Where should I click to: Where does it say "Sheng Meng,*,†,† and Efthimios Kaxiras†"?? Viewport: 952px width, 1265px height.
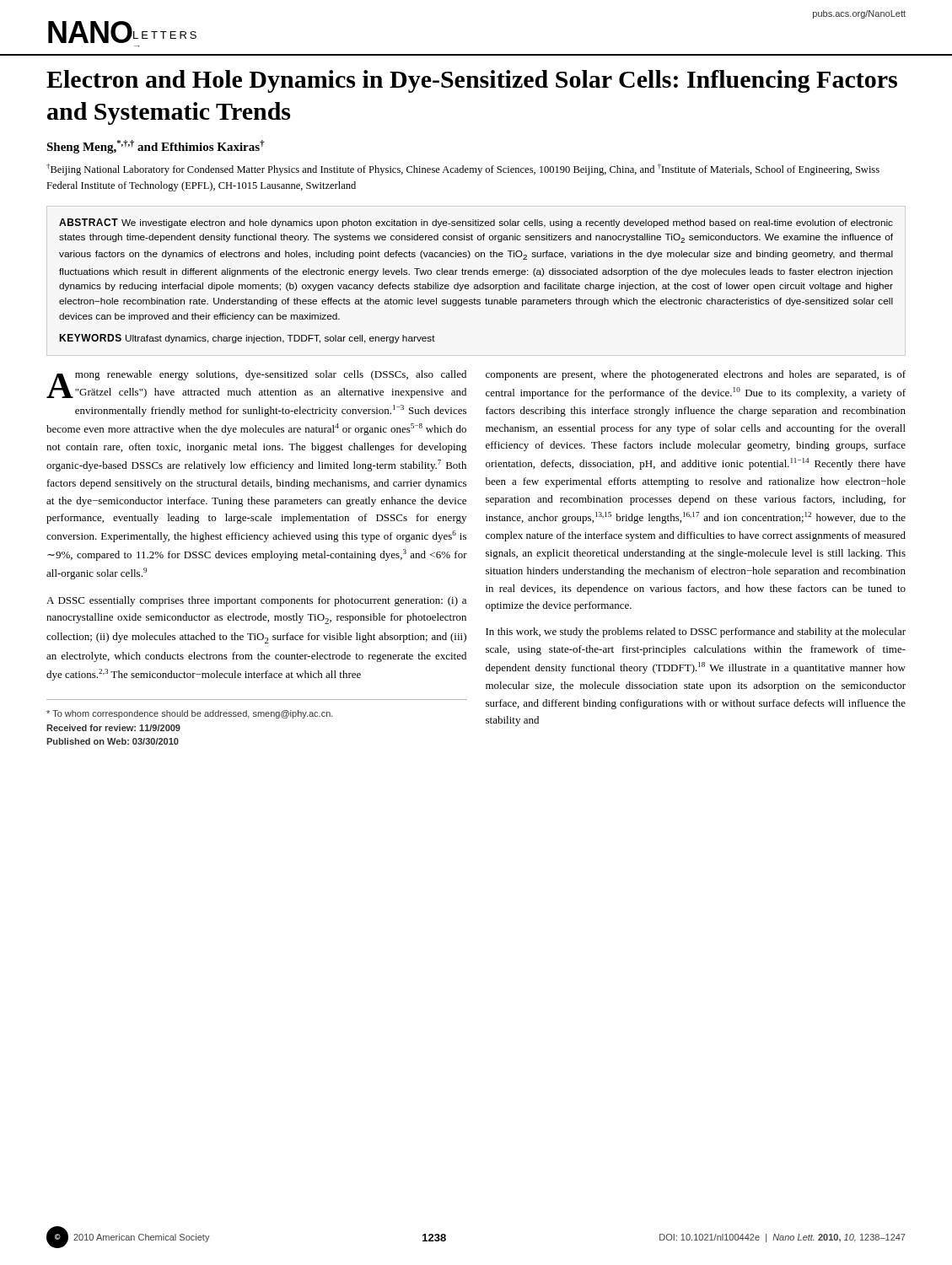155,146
